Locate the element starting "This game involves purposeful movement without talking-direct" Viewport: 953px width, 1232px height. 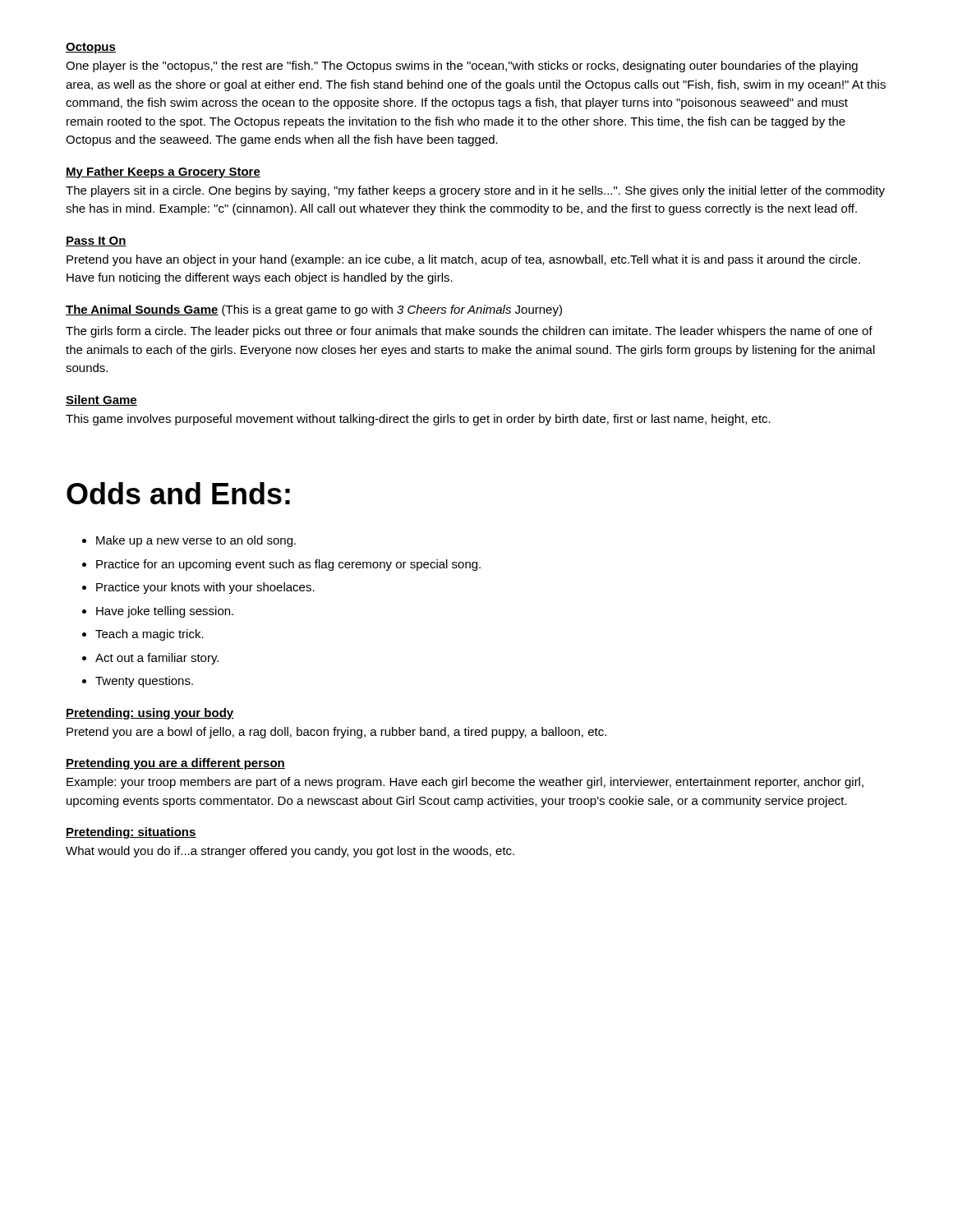click(419, 418)
